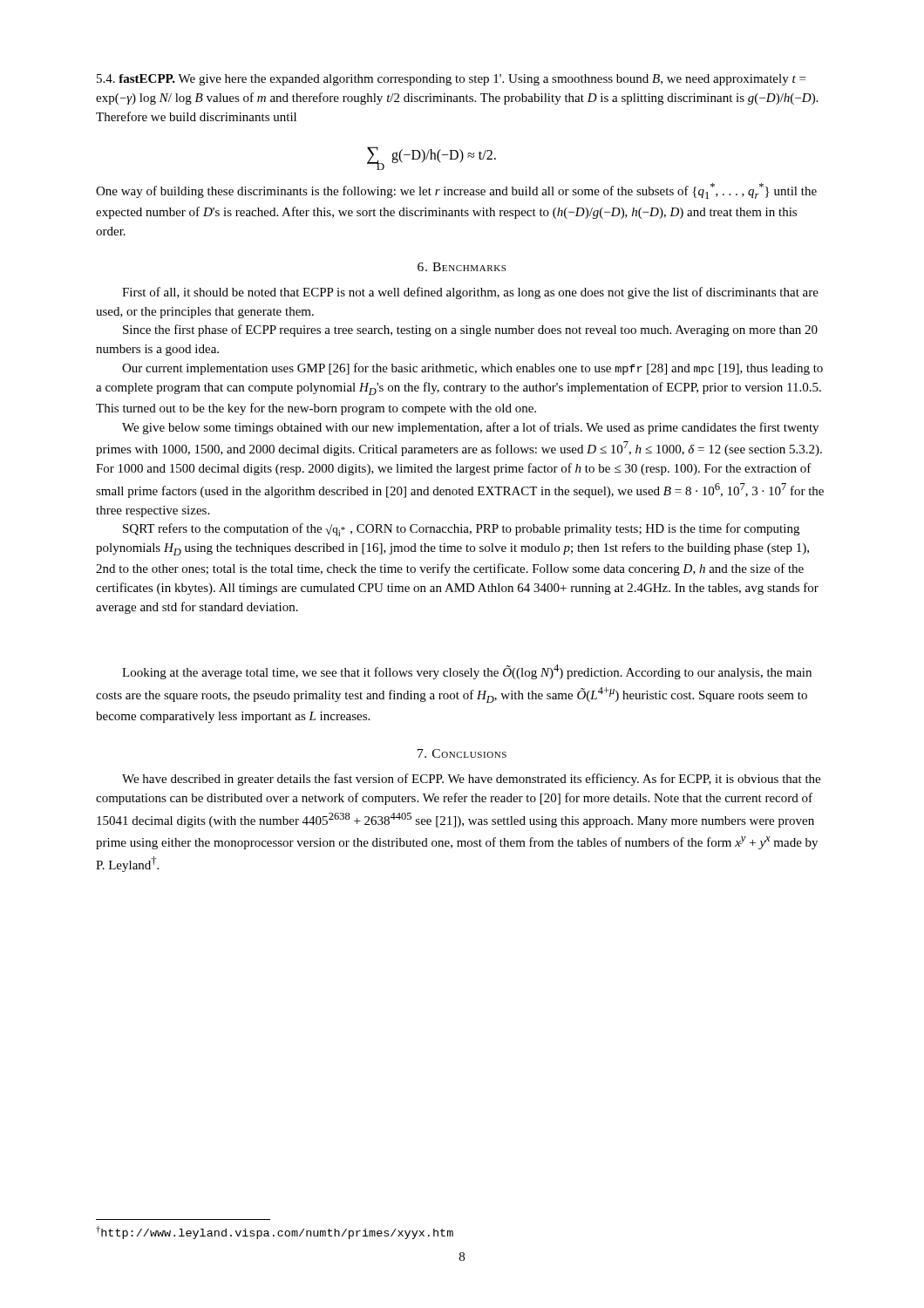Click on the text block with the text "We give below"
Viewport: 924px width, 1308px height.
tap(462, 469)
